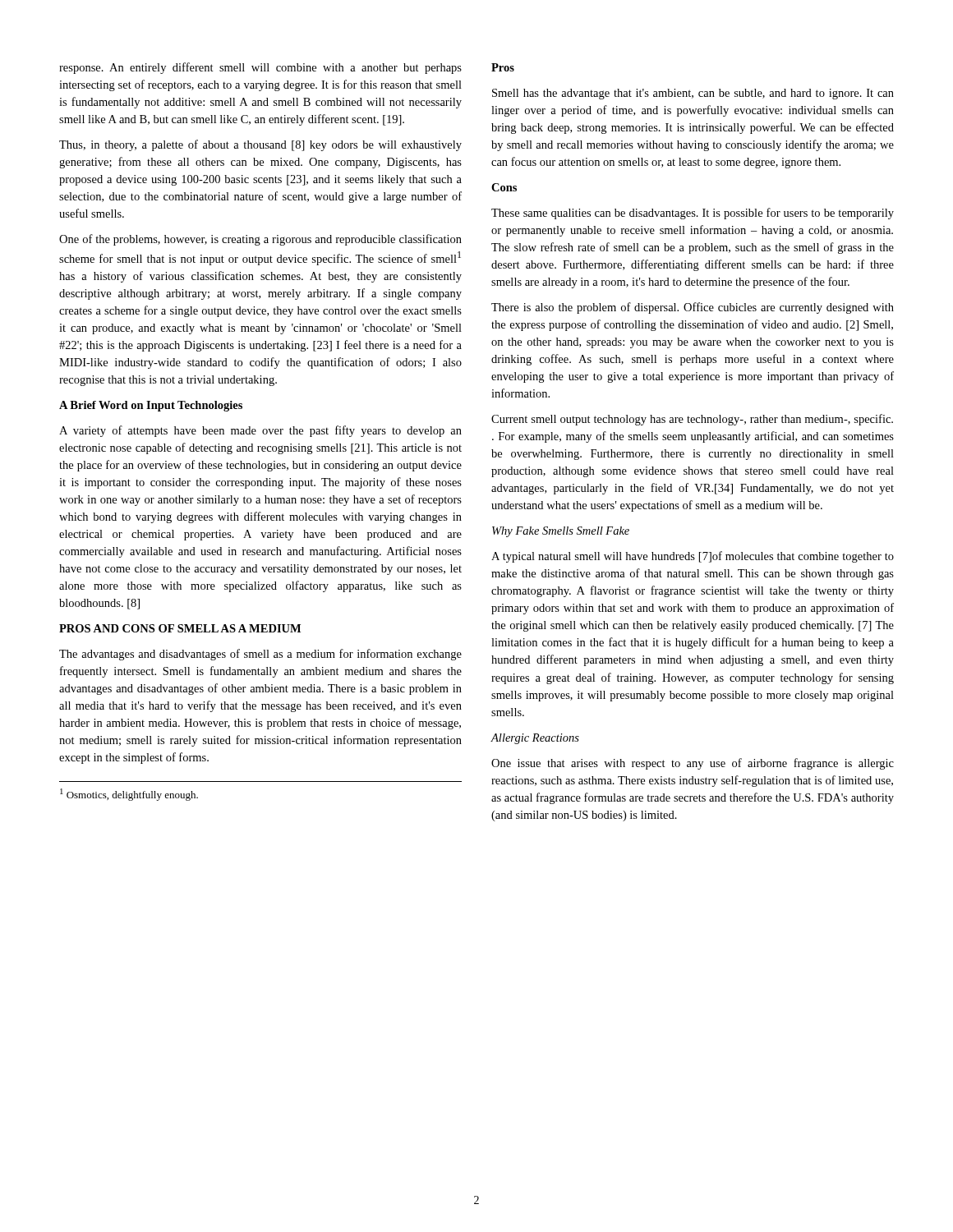Where is the passage that starts "The advantages and disadvantages of smell"?
953x1232 pixels.
(260, 706)
